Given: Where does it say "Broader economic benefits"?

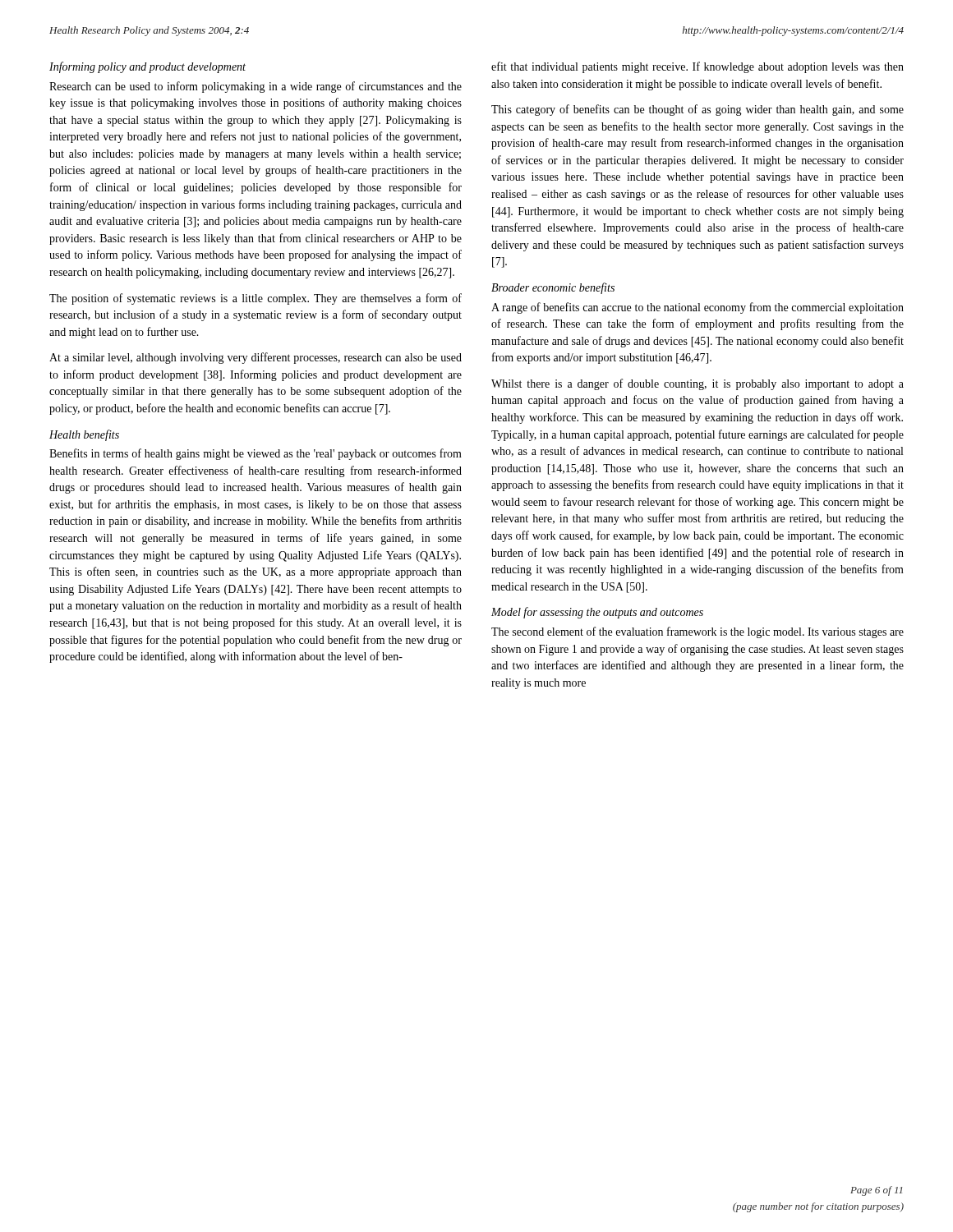Looking at the screenshot, I should click(553, 288).
